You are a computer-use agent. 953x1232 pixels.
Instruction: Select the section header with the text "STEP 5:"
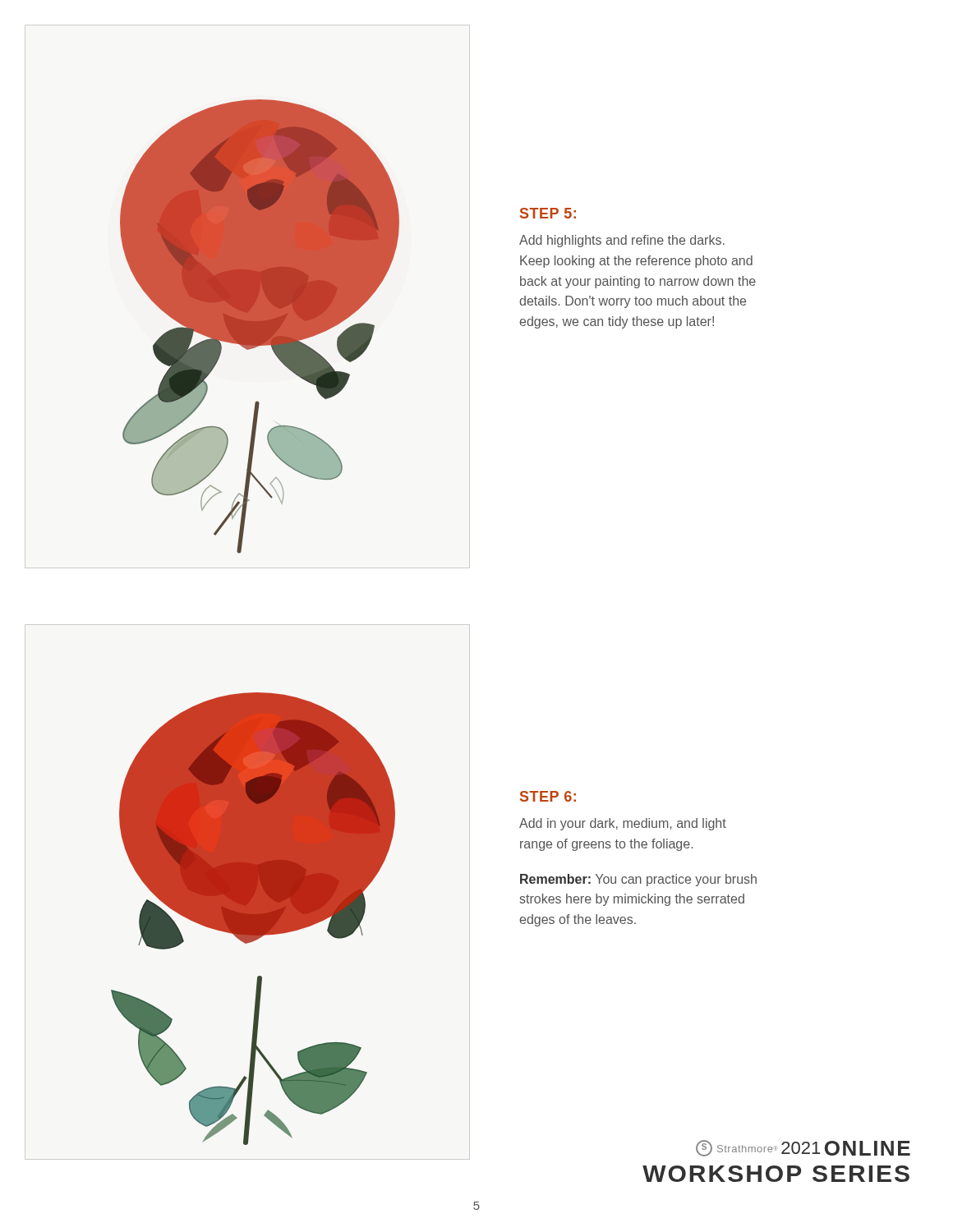[x=548, y=214]
